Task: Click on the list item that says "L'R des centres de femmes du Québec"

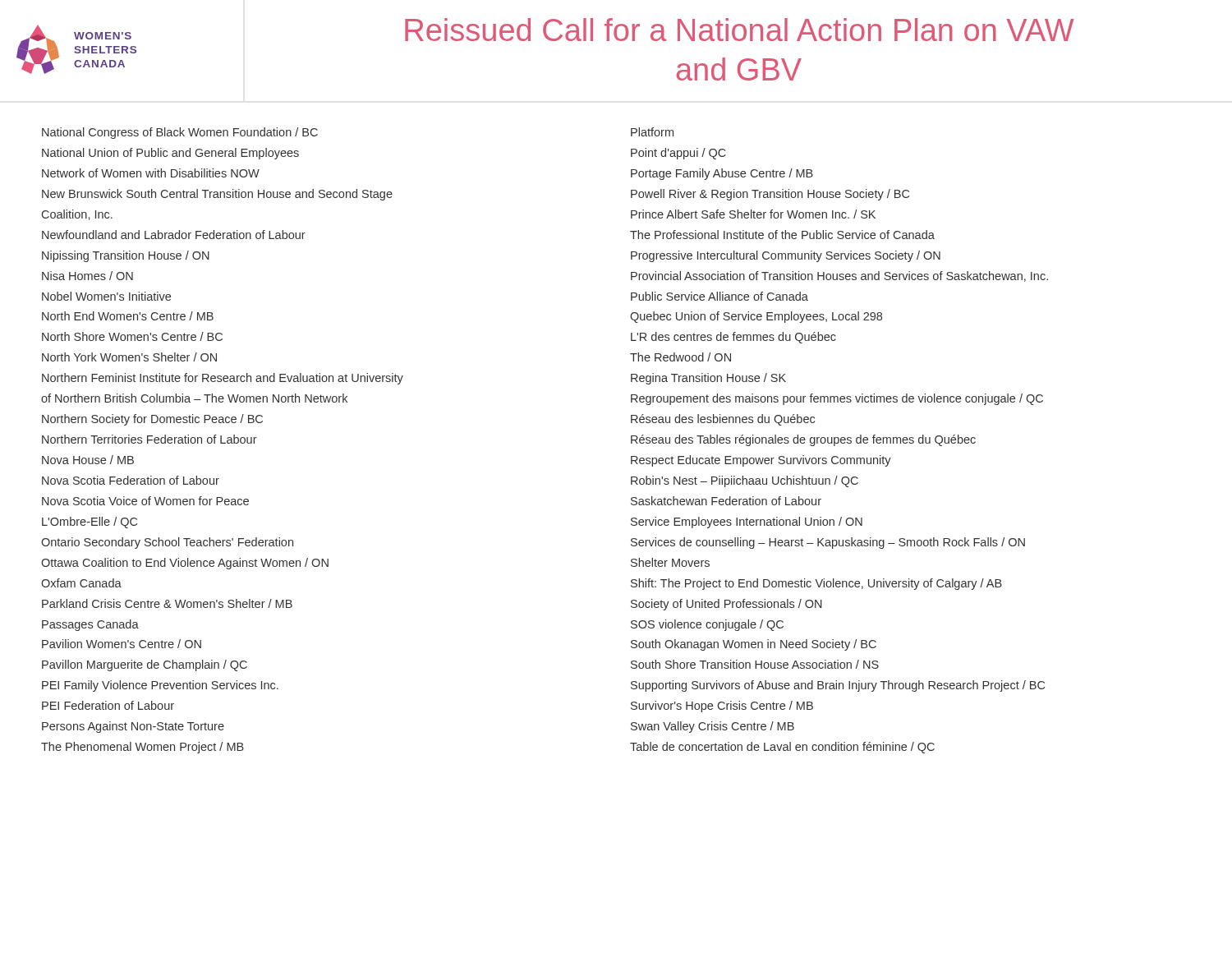Action: [x=733, y=337]
